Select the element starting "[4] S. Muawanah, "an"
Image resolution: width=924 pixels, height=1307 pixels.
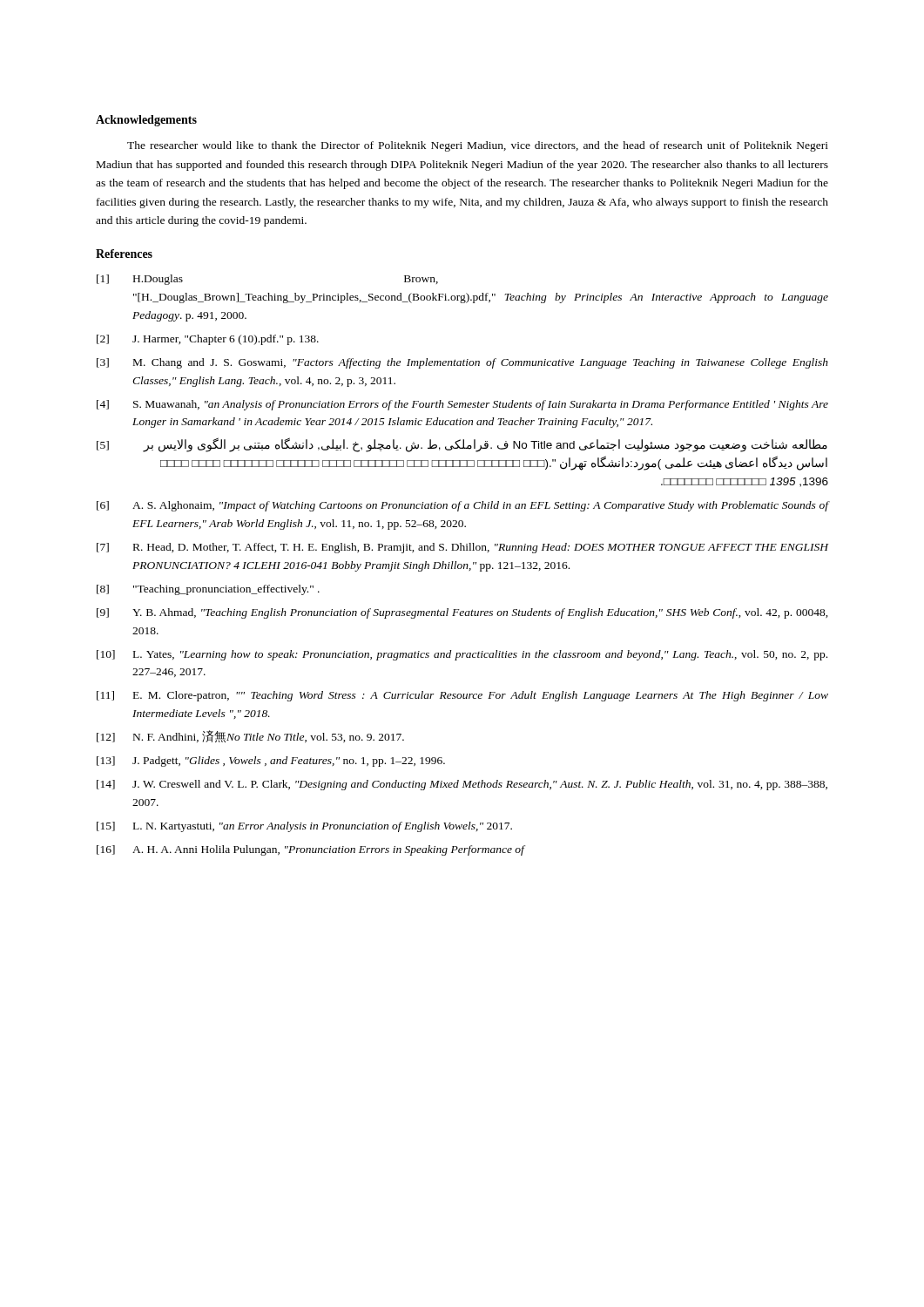(x=462, y=413)
